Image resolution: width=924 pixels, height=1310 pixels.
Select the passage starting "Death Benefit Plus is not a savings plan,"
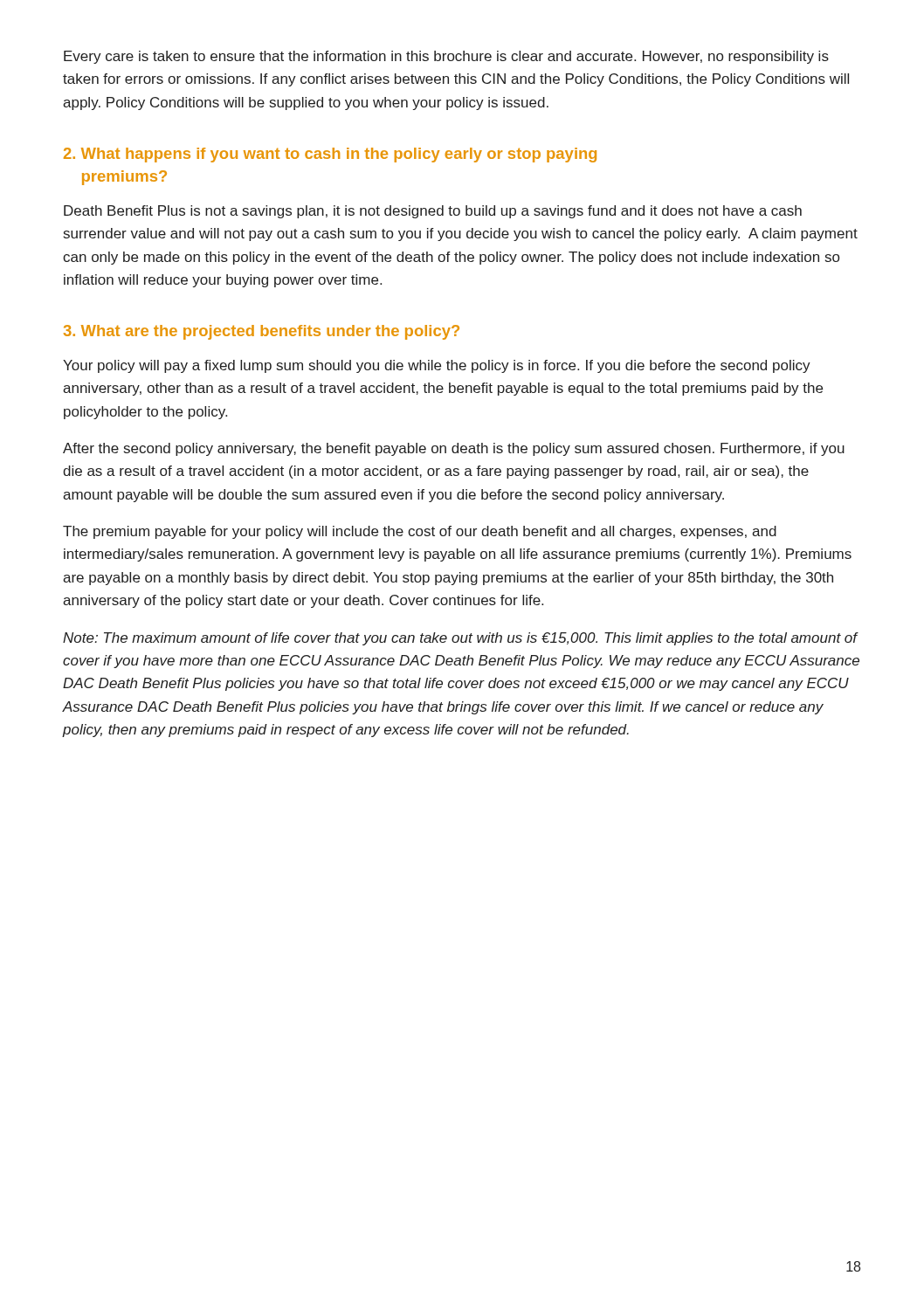pos(460,245)
